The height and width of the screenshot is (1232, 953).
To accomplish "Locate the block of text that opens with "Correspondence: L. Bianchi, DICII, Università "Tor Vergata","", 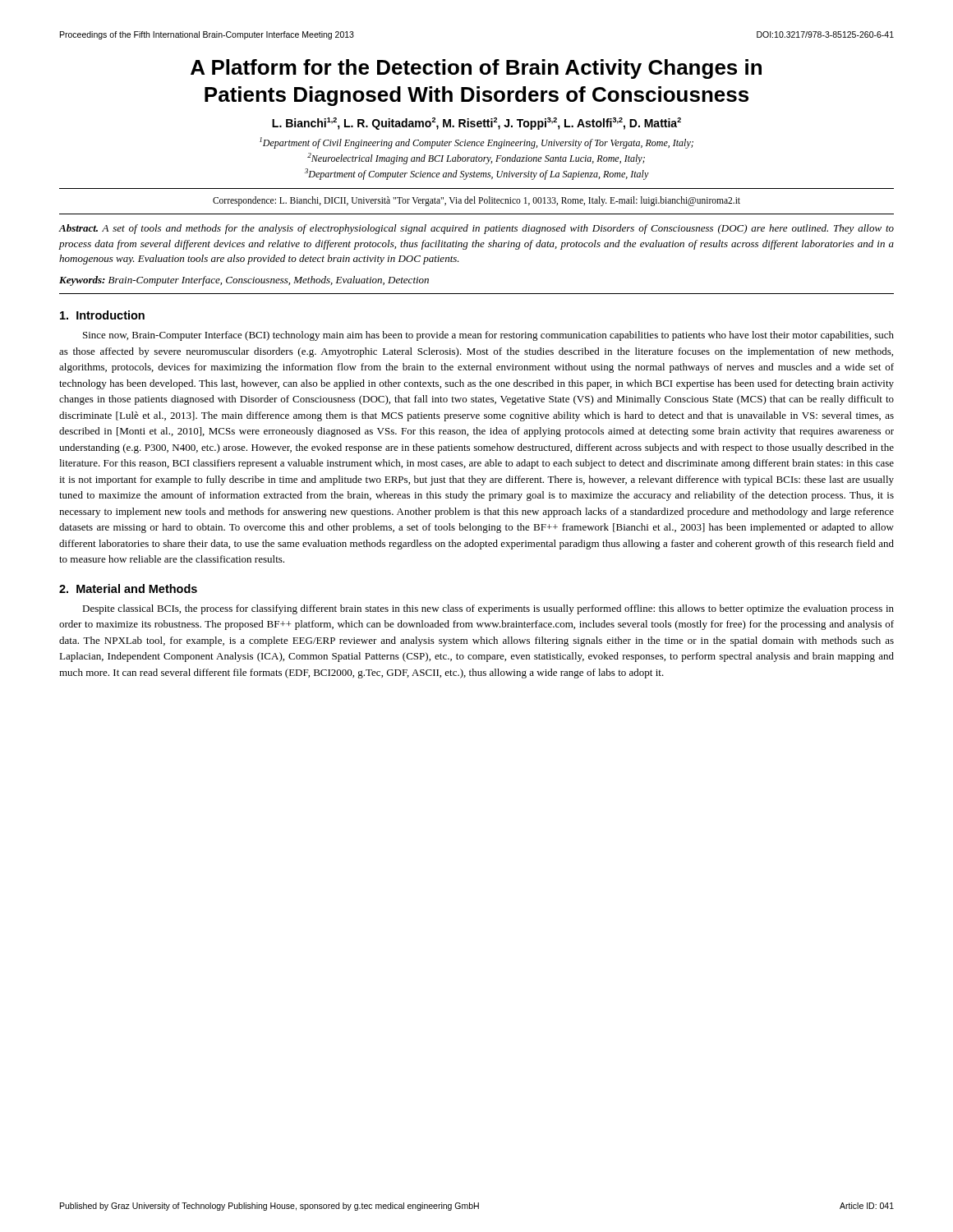I will 476,200.
